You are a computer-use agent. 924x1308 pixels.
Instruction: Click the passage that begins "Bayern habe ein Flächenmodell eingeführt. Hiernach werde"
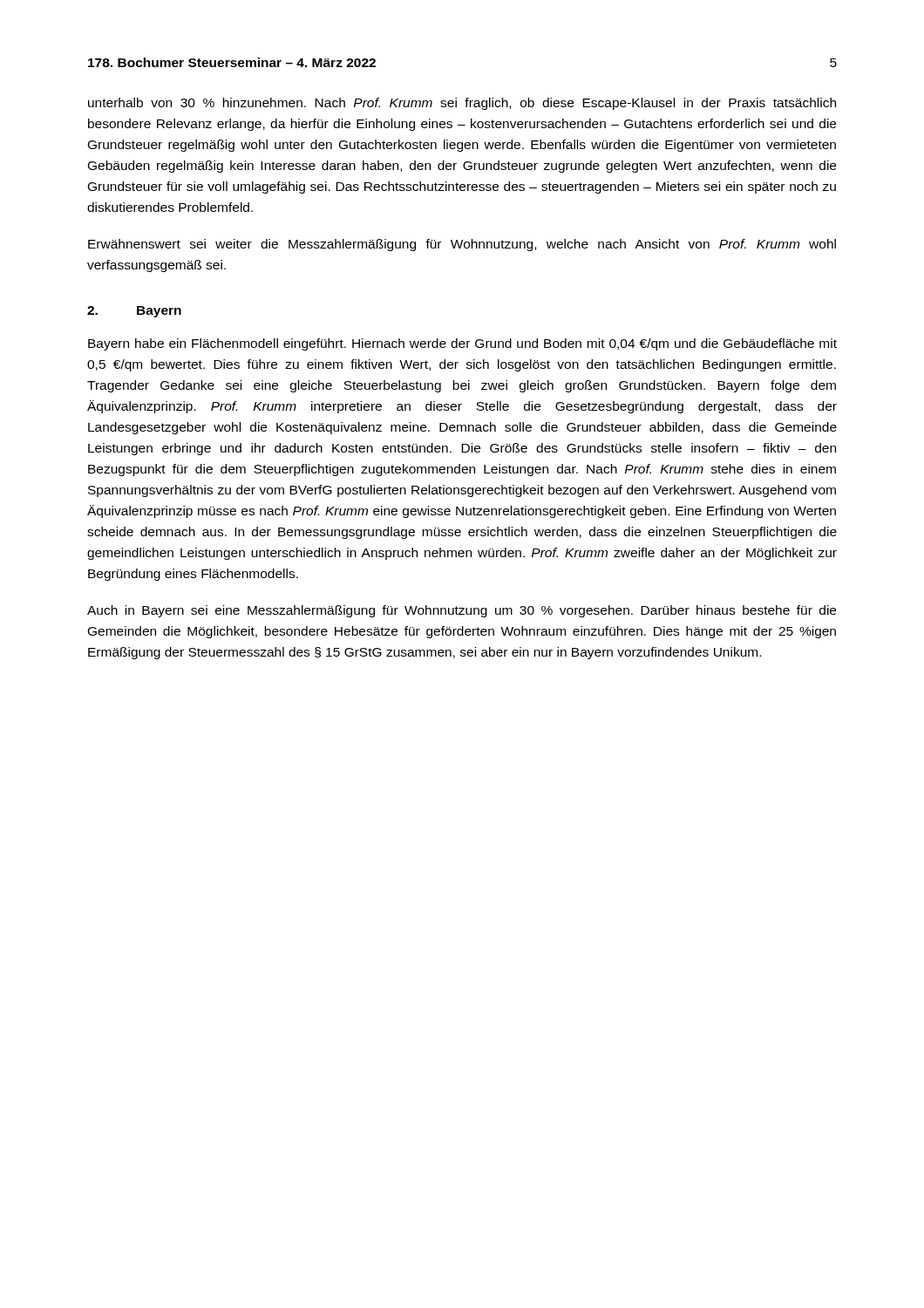(462, 458)
